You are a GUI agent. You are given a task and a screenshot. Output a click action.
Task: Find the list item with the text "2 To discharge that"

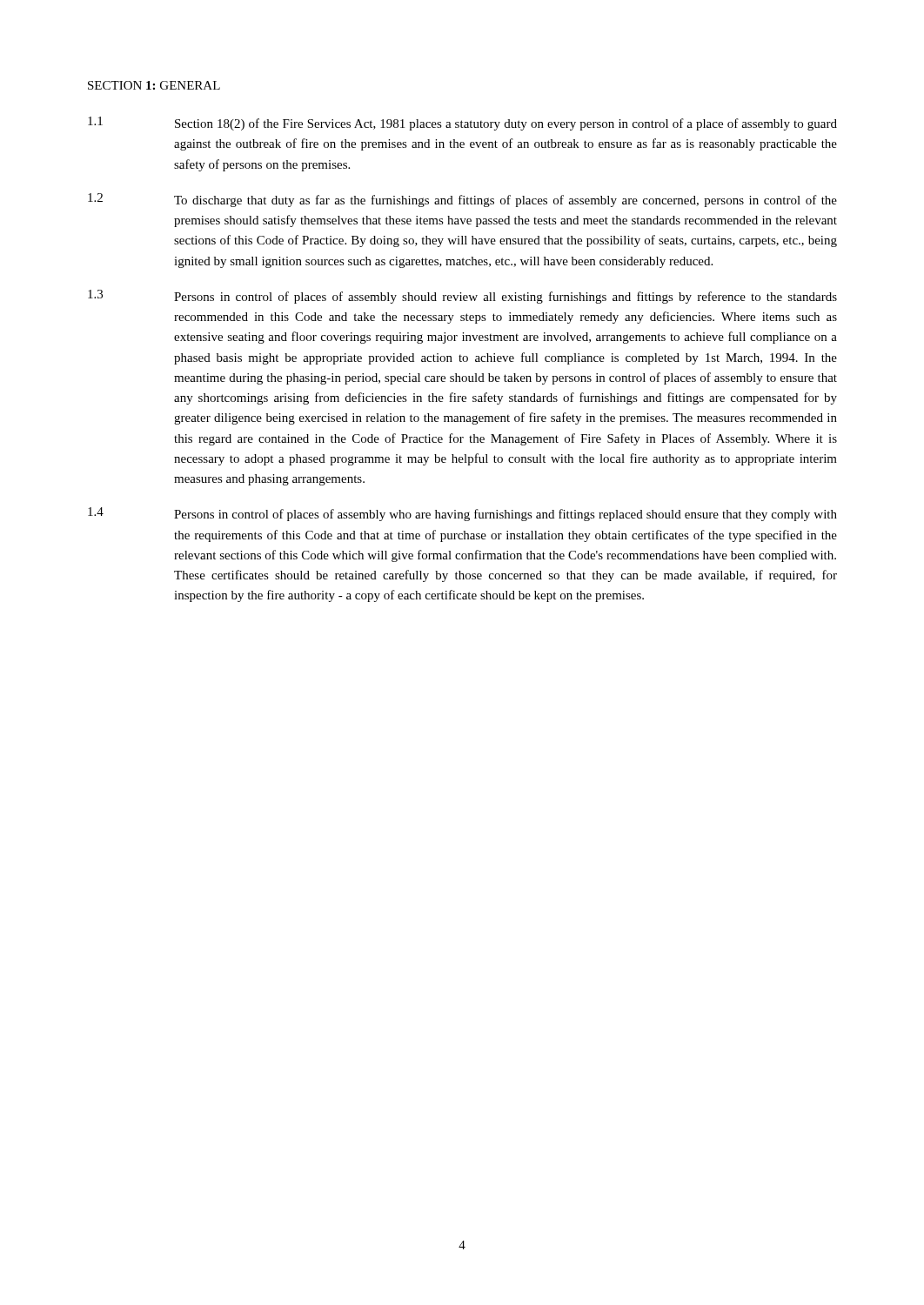coord(462,231)
